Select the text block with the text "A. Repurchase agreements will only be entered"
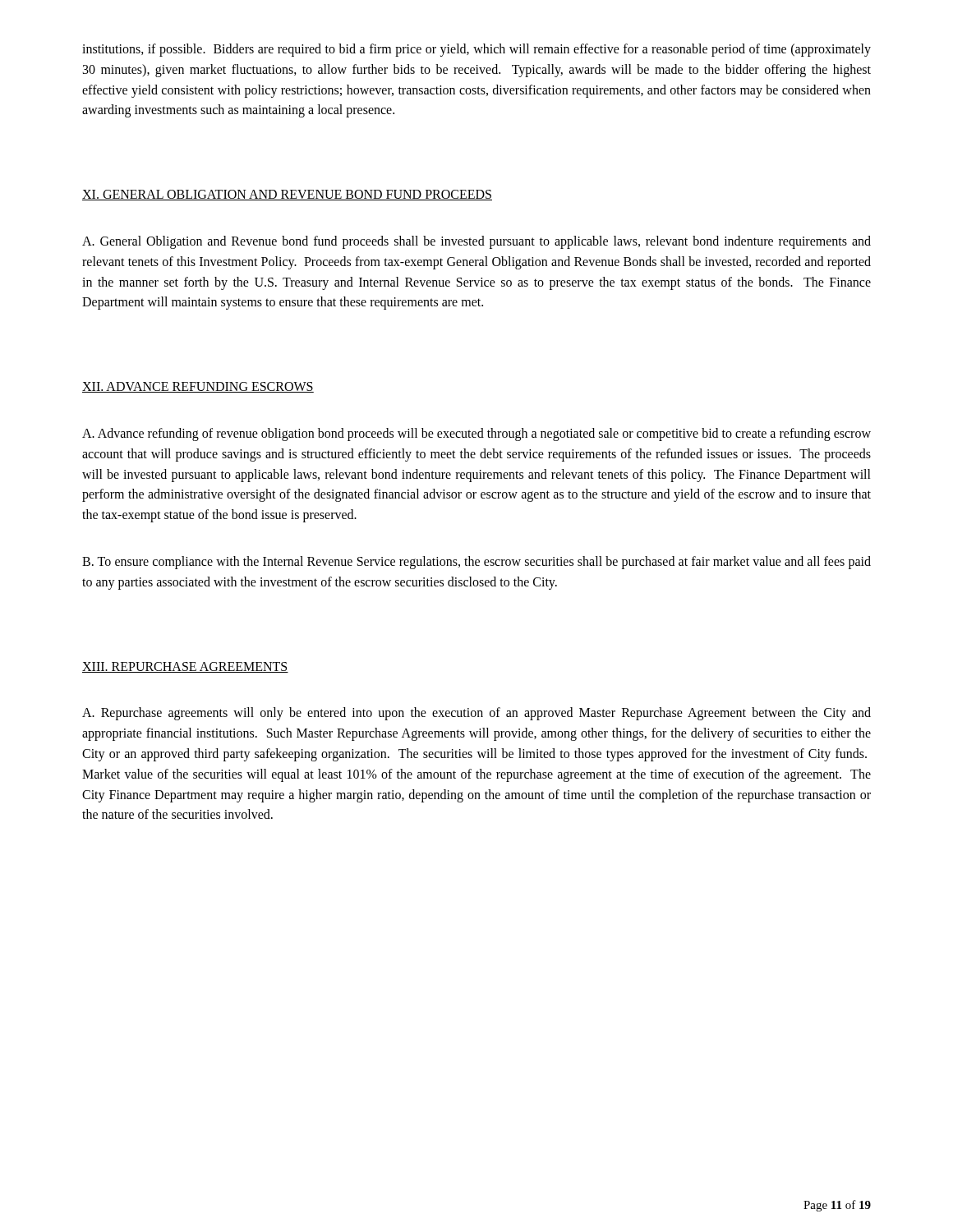The height and width of the screenshot is (1232, 953). (x=476, y=764)
